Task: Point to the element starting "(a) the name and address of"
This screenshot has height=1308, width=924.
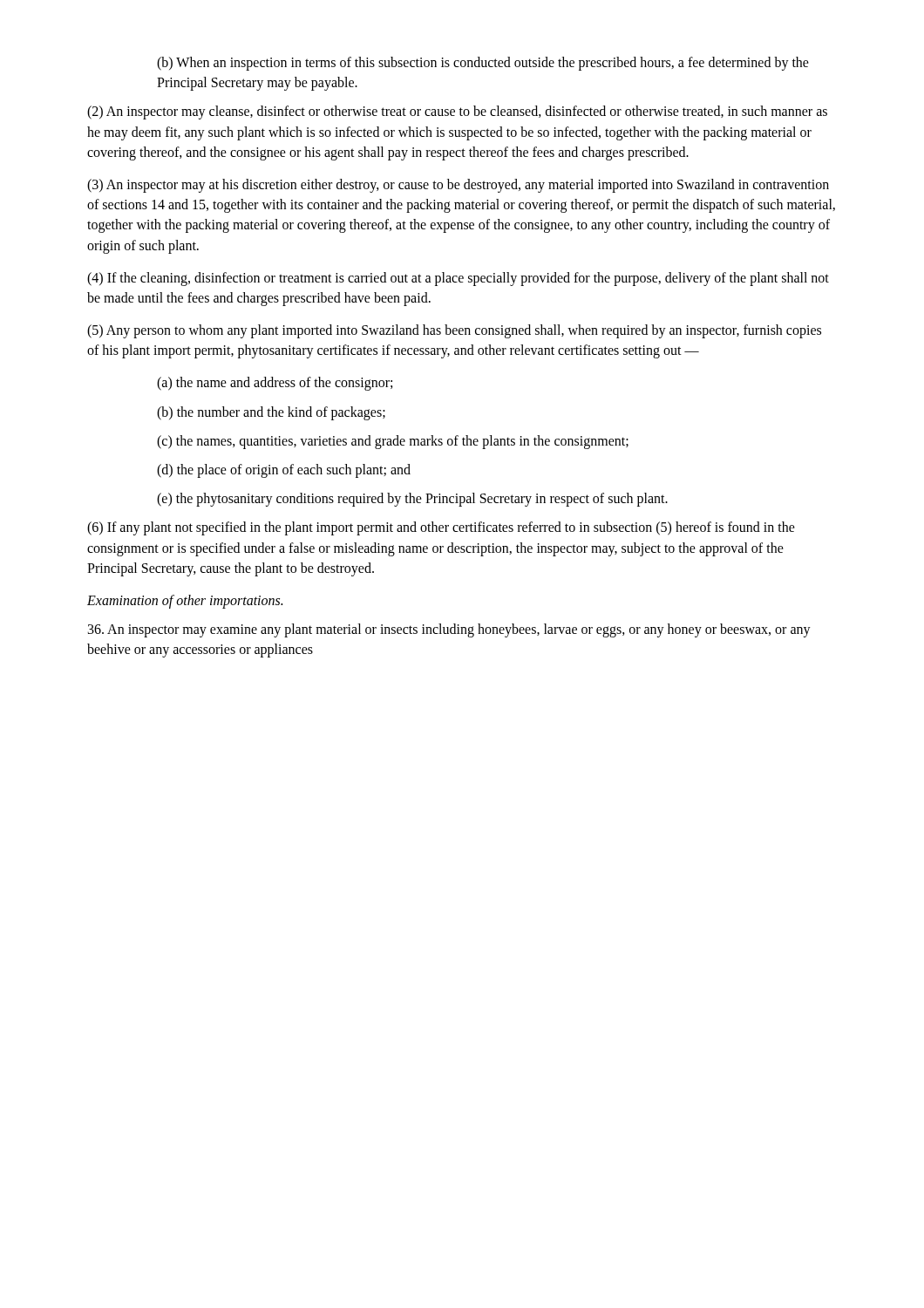Action: coord(275,383)
